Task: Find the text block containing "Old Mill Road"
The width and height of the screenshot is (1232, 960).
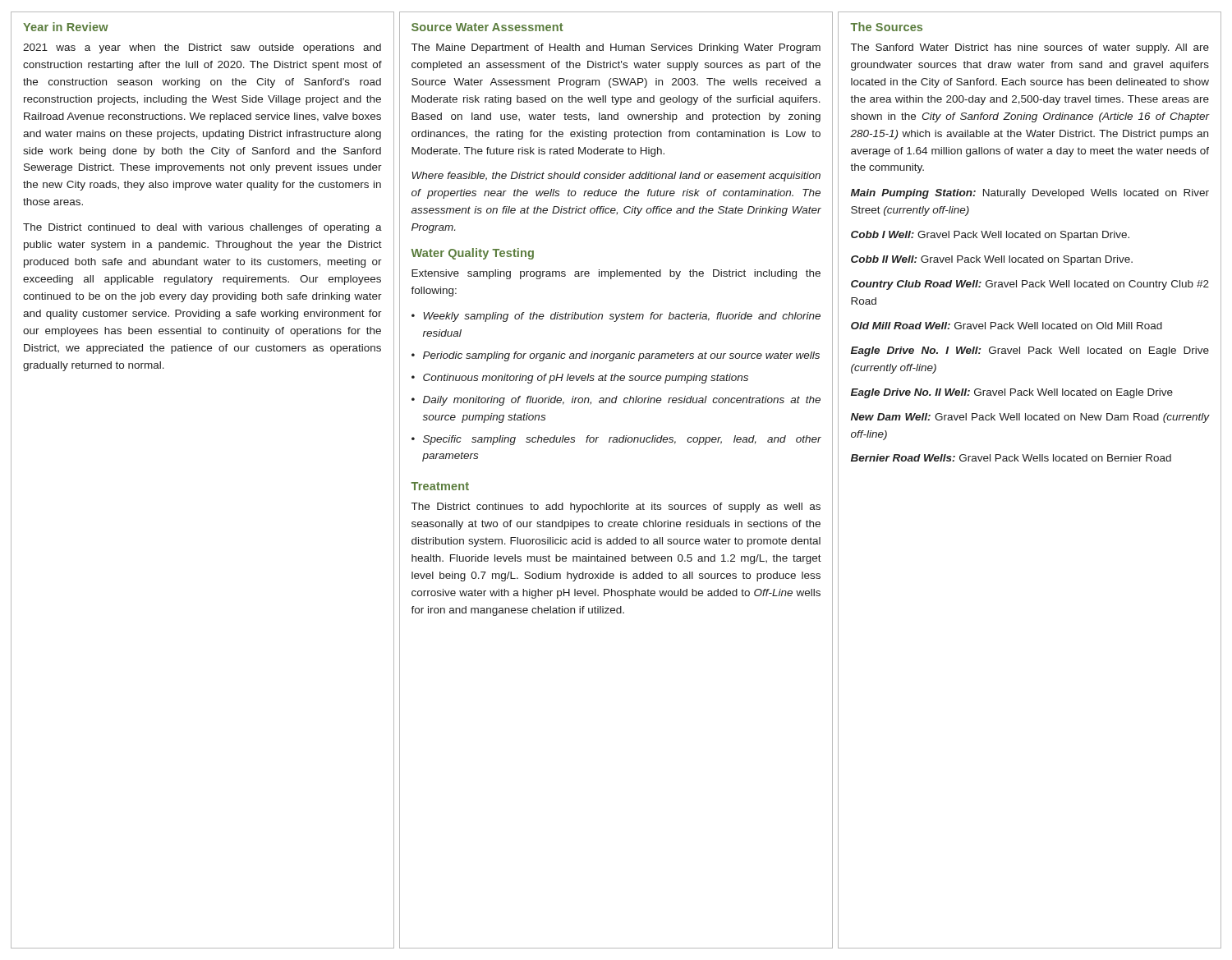Action: click(x=1006, y=326)
